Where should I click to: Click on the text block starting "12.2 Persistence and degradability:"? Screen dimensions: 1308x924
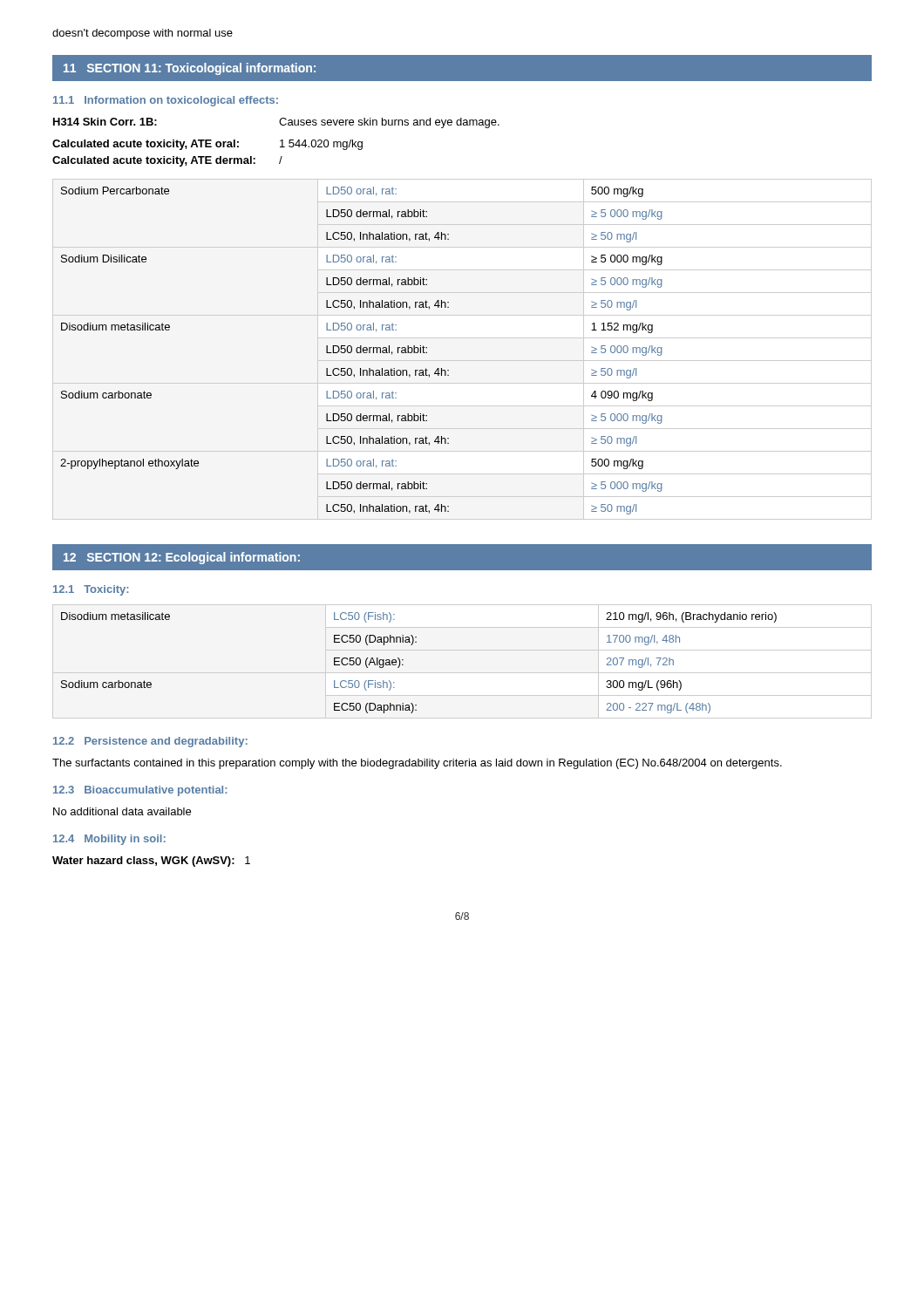pos(150,741)
